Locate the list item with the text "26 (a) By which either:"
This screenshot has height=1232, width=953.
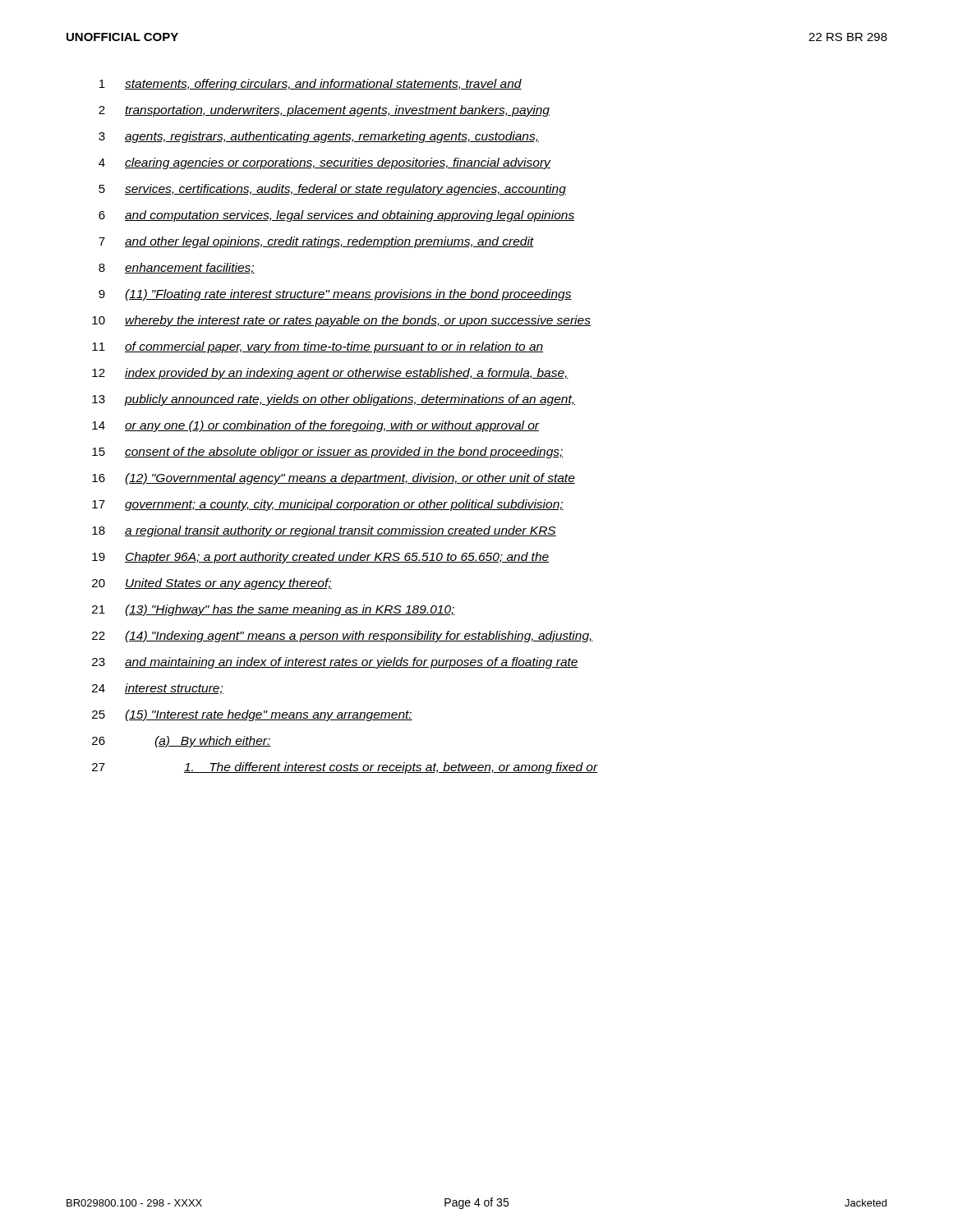[182, 742]
